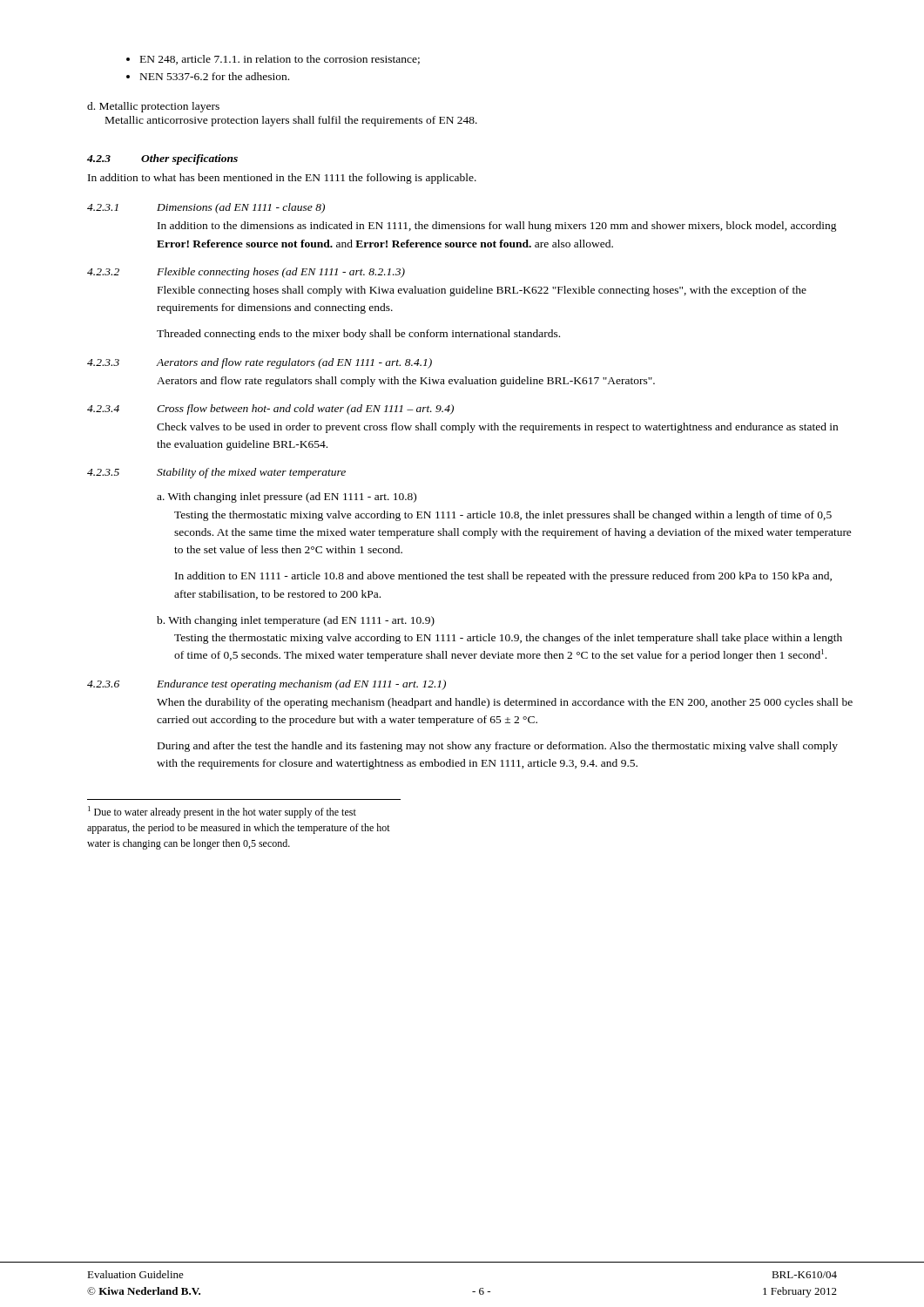Where is the passage that starts "Flexible connecting hoses"?
The height and width of the screenshot is (1307, 924).
[482, 298]
